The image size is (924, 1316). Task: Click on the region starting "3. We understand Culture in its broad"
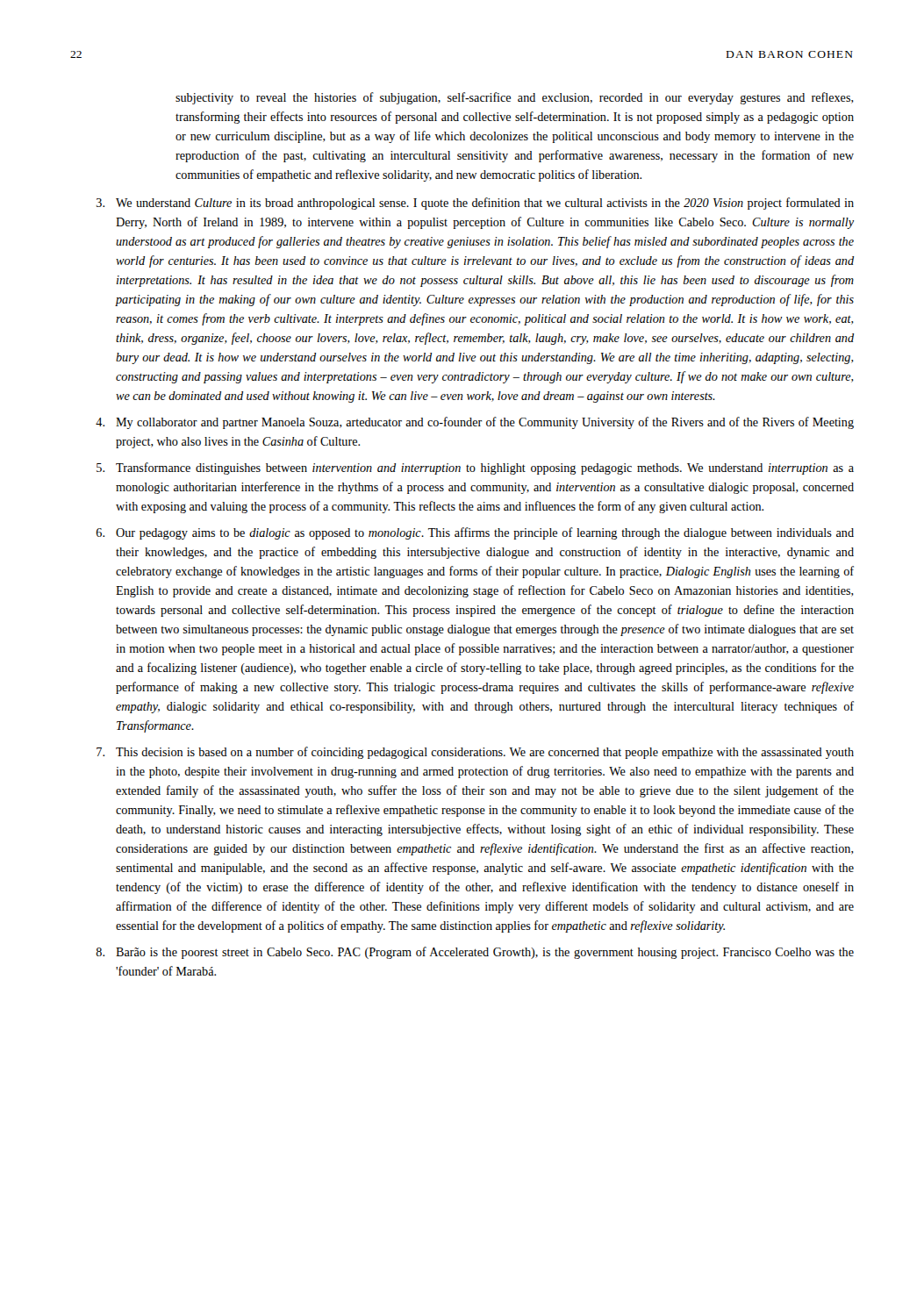pos(515,299)
